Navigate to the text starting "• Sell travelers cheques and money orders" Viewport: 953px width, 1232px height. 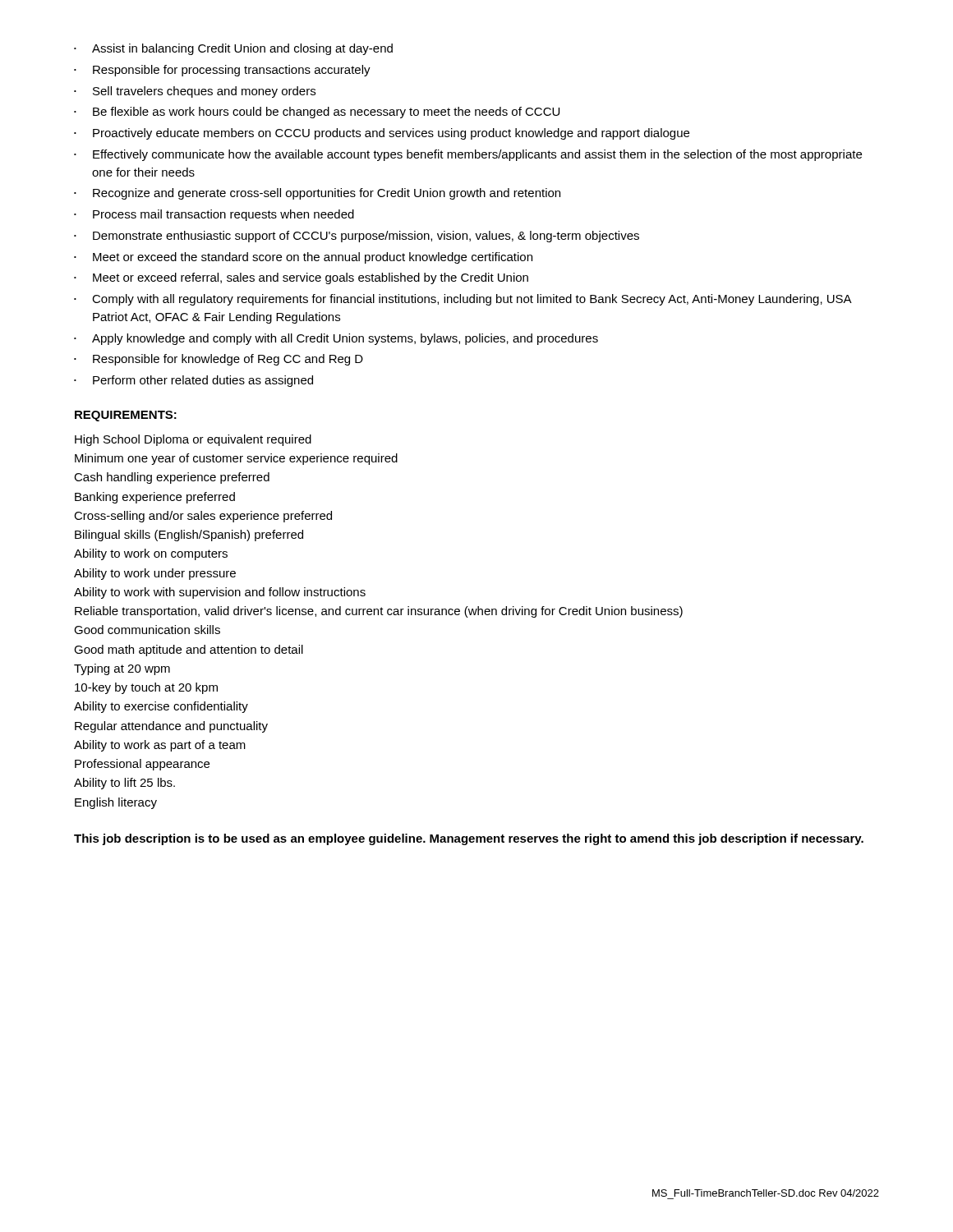[x=195, y=92]
